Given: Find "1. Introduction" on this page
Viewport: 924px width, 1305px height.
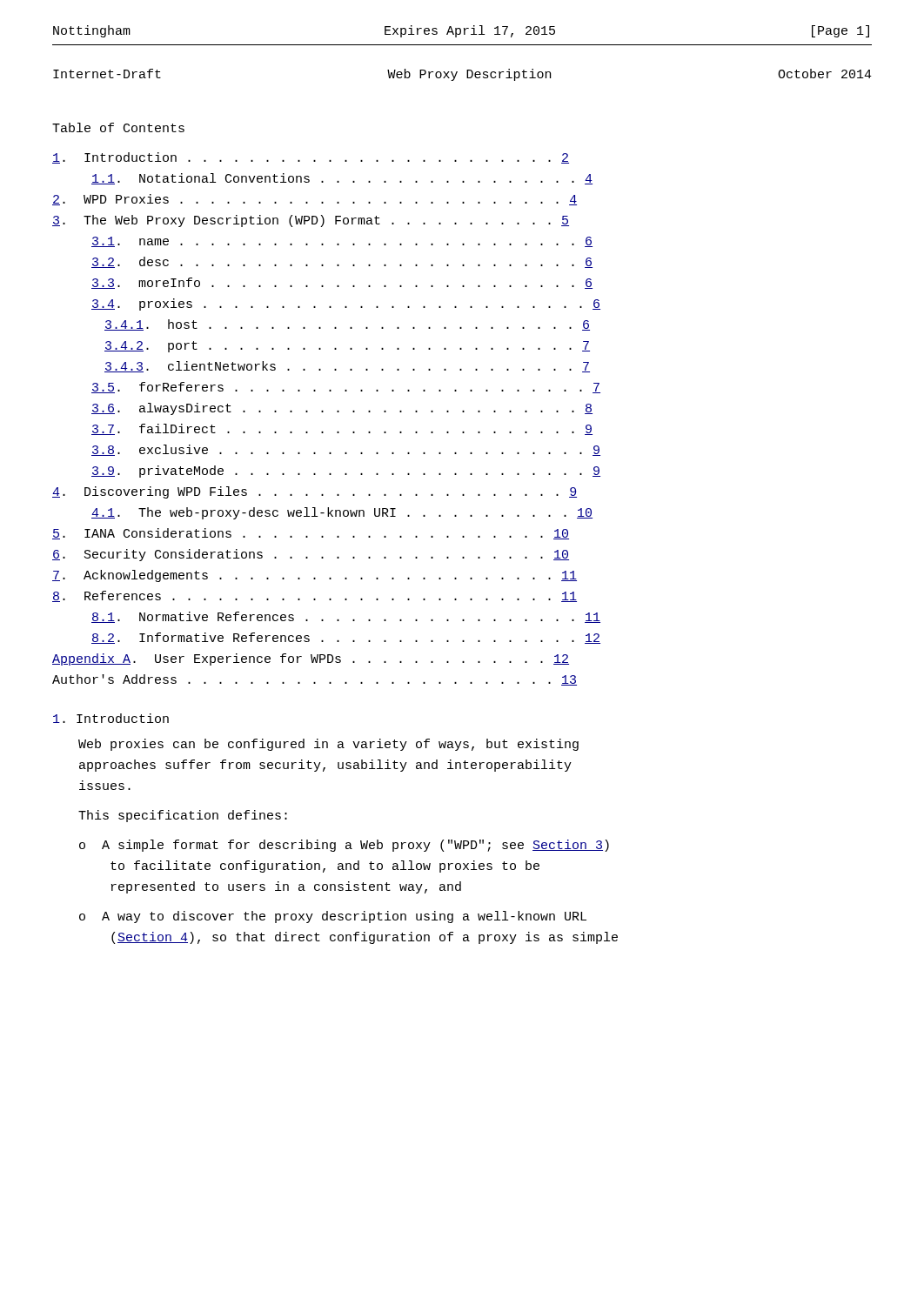Looking at the screenshot, I should click(x=111, y=720).
